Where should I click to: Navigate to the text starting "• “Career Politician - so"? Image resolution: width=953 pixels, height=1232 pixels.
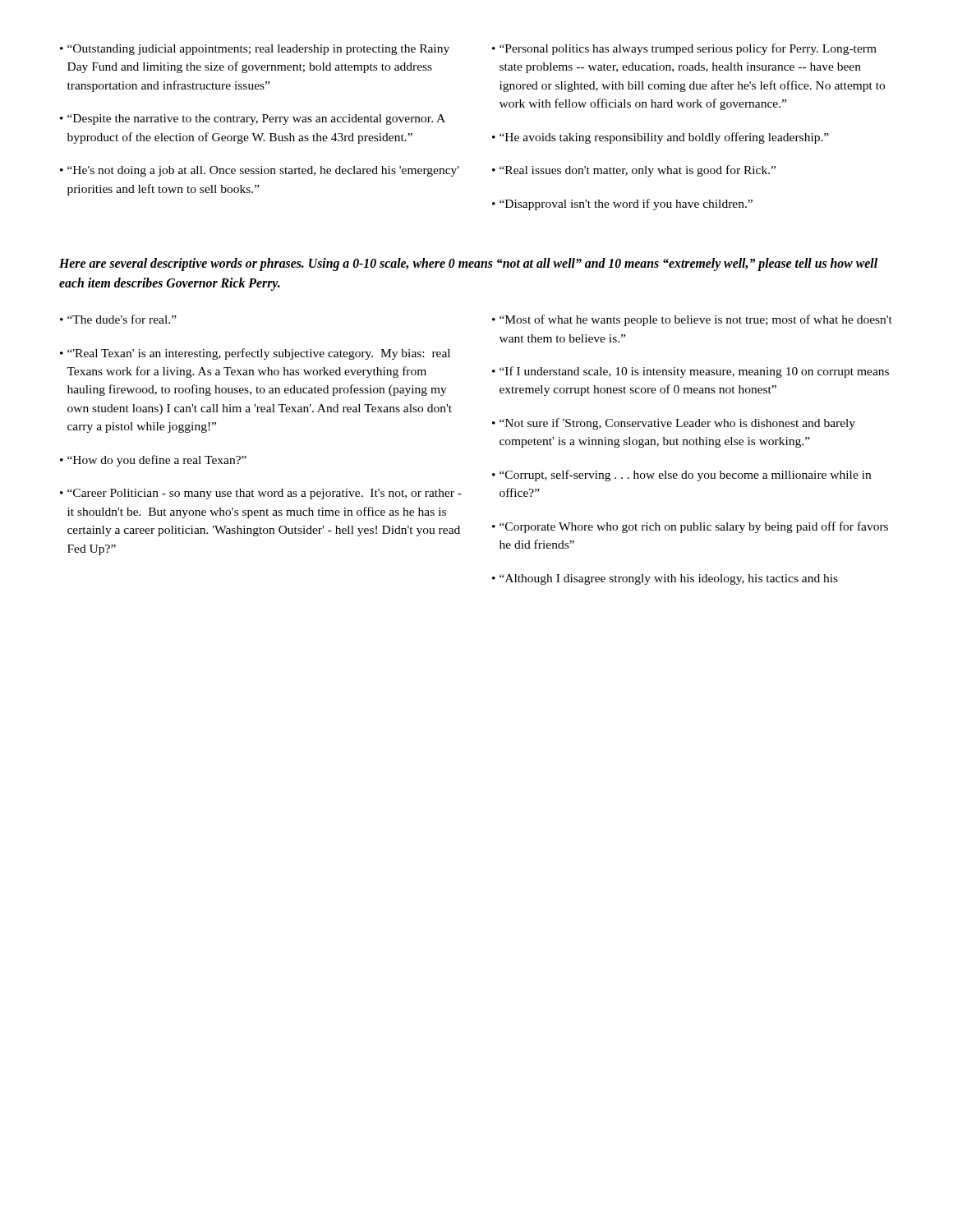(260, 521)
